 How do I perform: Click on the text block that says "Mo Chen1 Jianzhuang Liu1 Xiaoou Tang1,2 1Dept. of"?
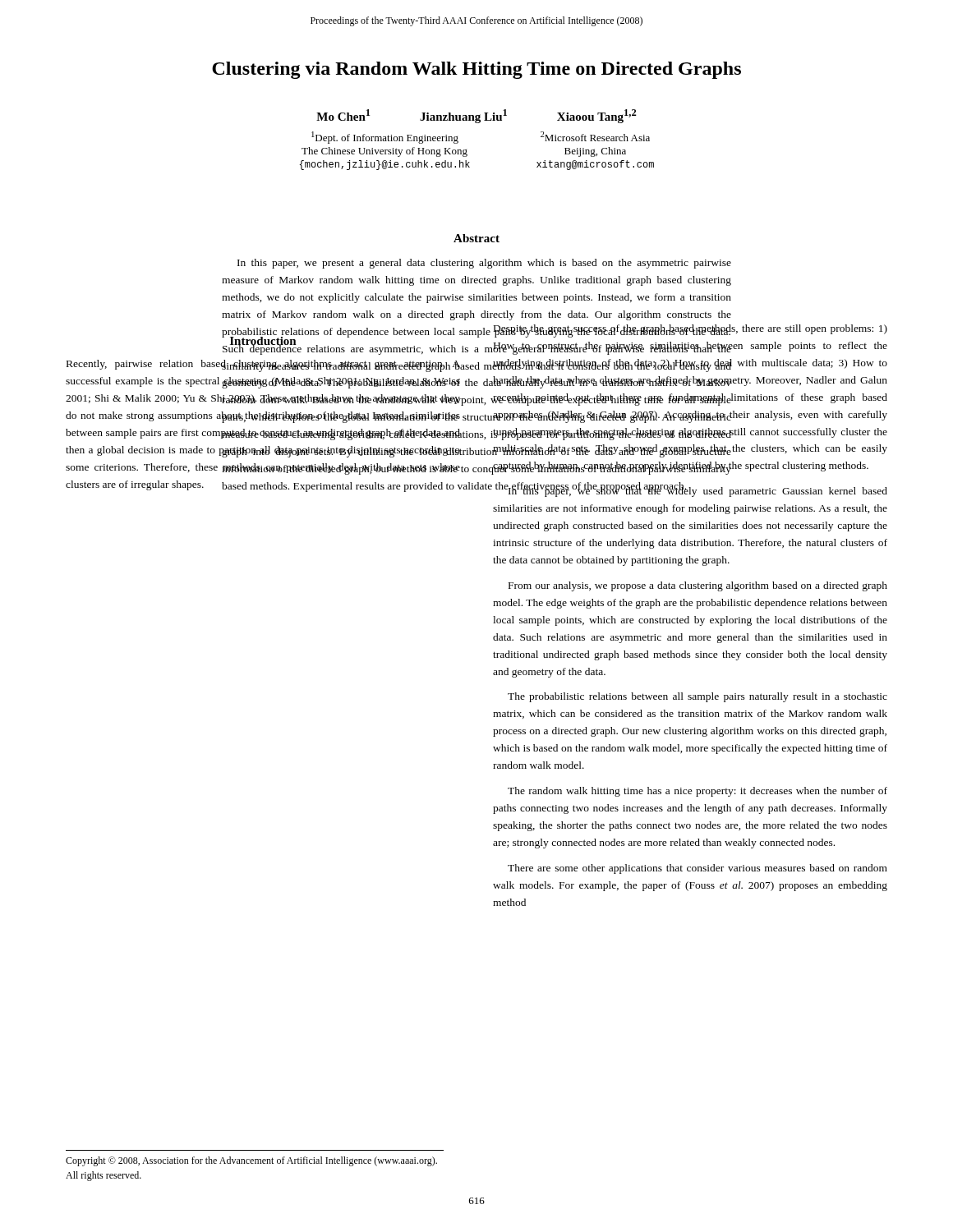point(476,116)
